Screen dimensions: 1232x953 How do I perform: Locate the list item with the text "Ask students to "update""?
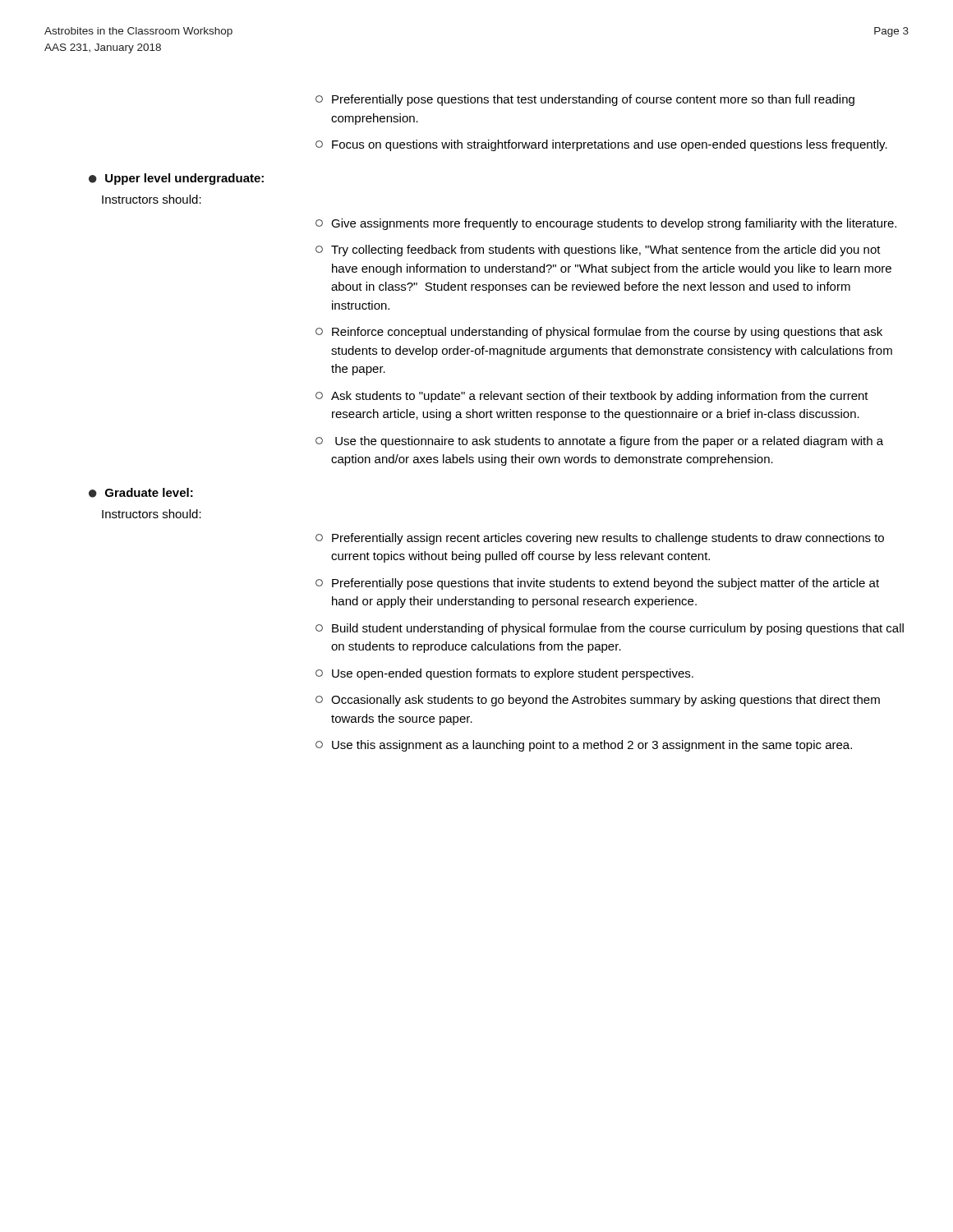click(612, 405)
